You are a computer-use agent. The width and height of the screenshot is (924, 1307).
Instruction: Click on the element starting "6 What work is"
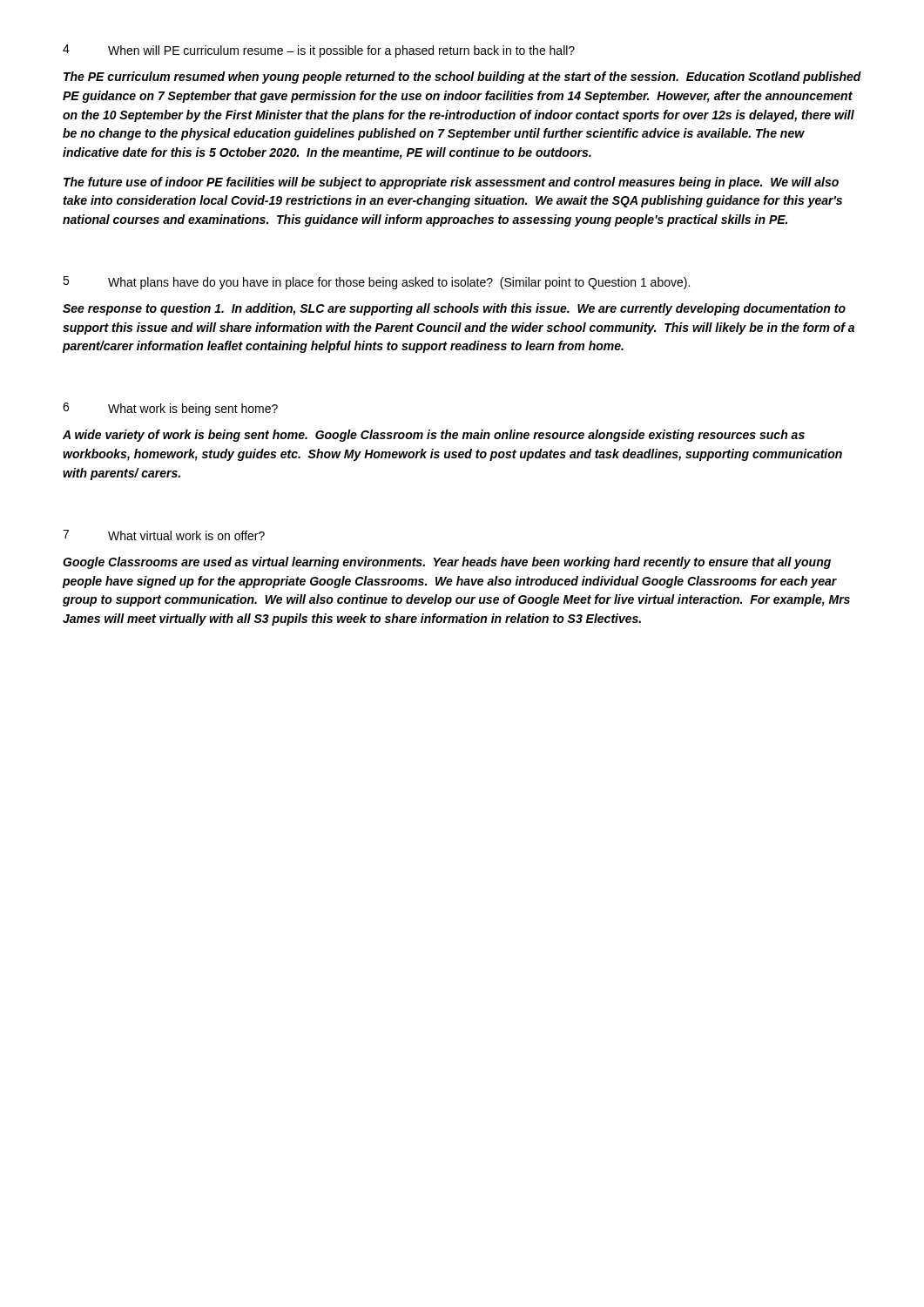coord(170,409)
